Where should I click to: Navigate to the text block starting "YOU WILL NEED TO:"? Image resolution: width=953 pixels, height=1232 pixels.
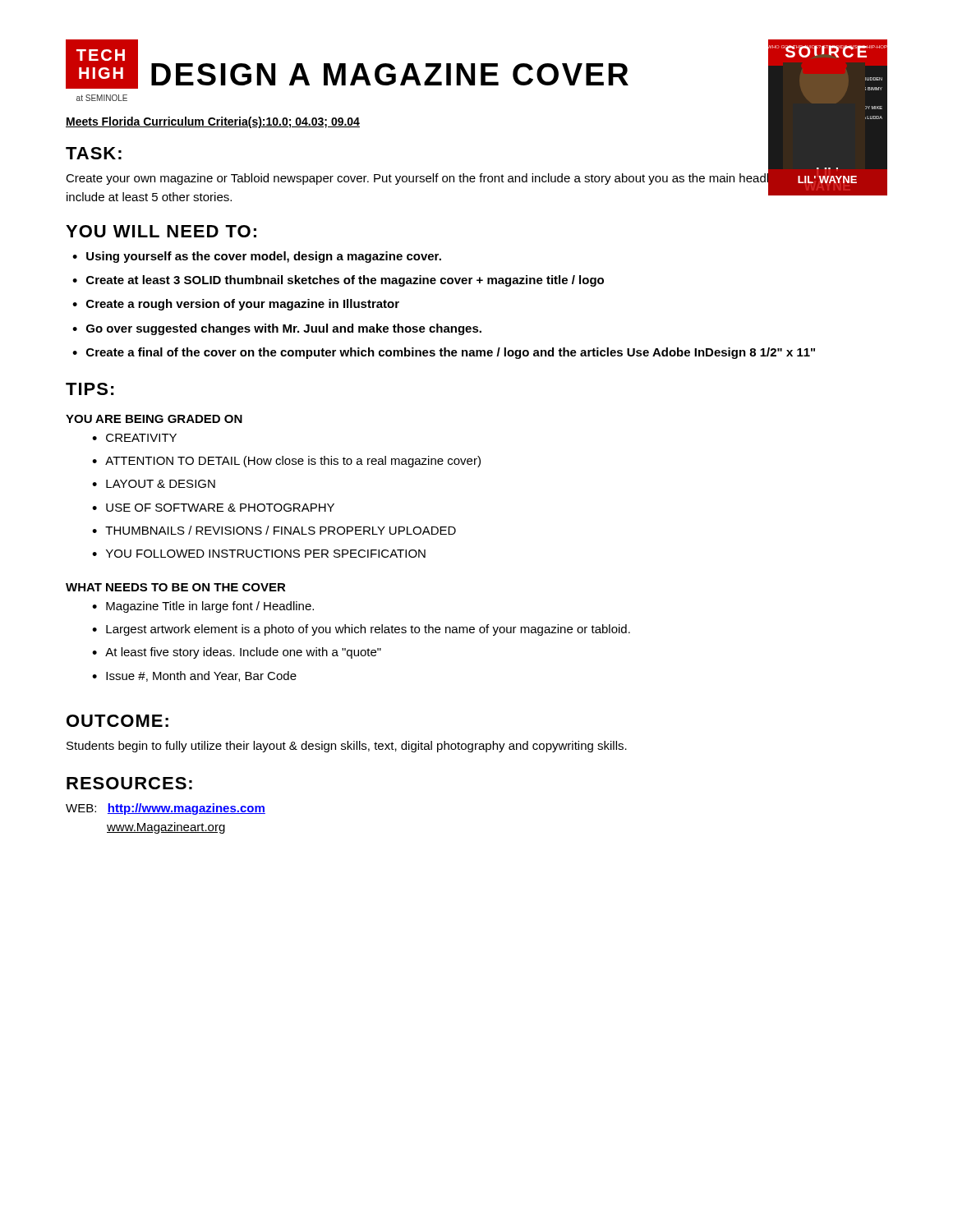point(162,231)
